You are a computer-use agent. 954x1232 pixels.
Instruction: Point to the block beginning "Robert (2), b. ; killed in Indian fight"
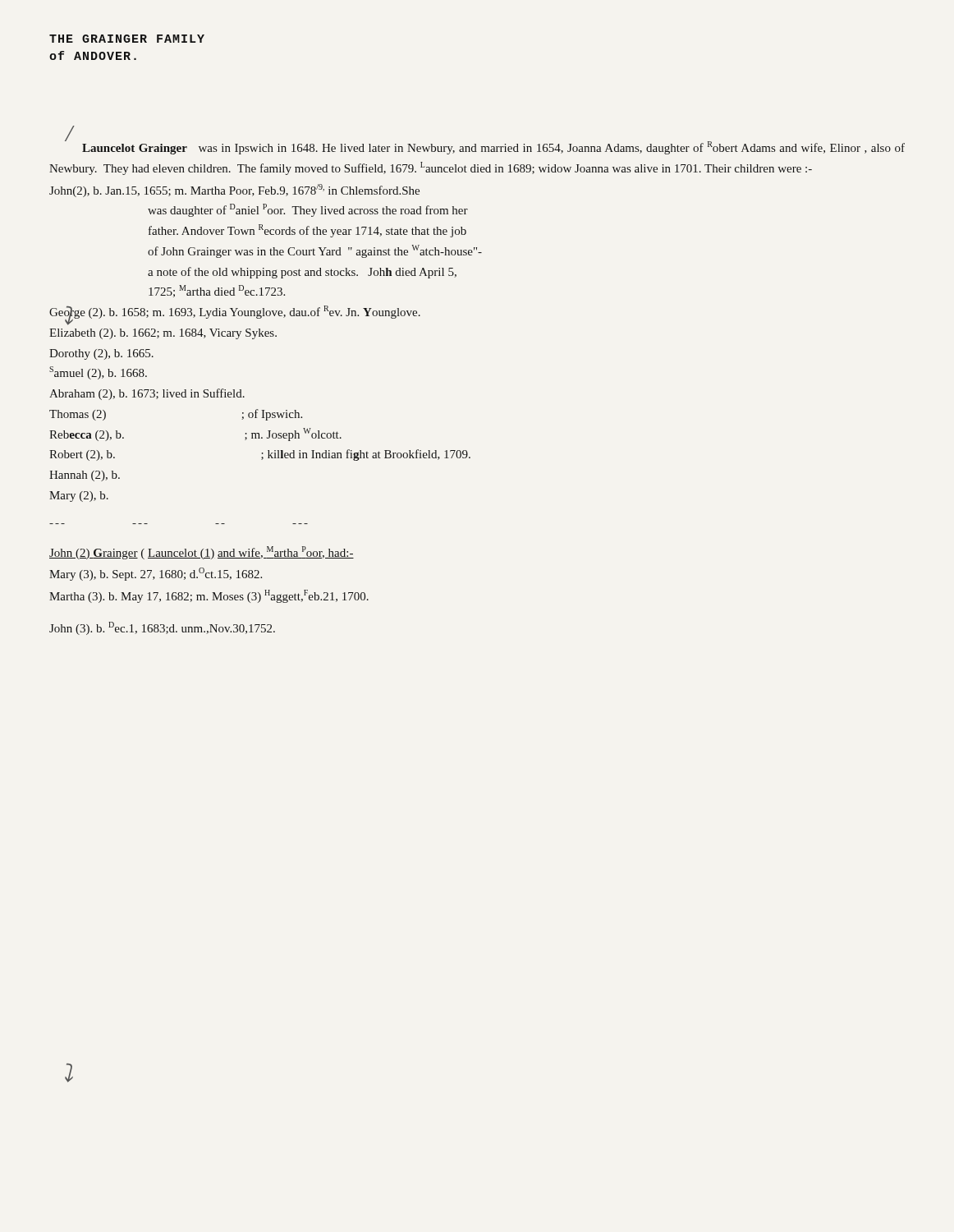click(x=260, y=455)
